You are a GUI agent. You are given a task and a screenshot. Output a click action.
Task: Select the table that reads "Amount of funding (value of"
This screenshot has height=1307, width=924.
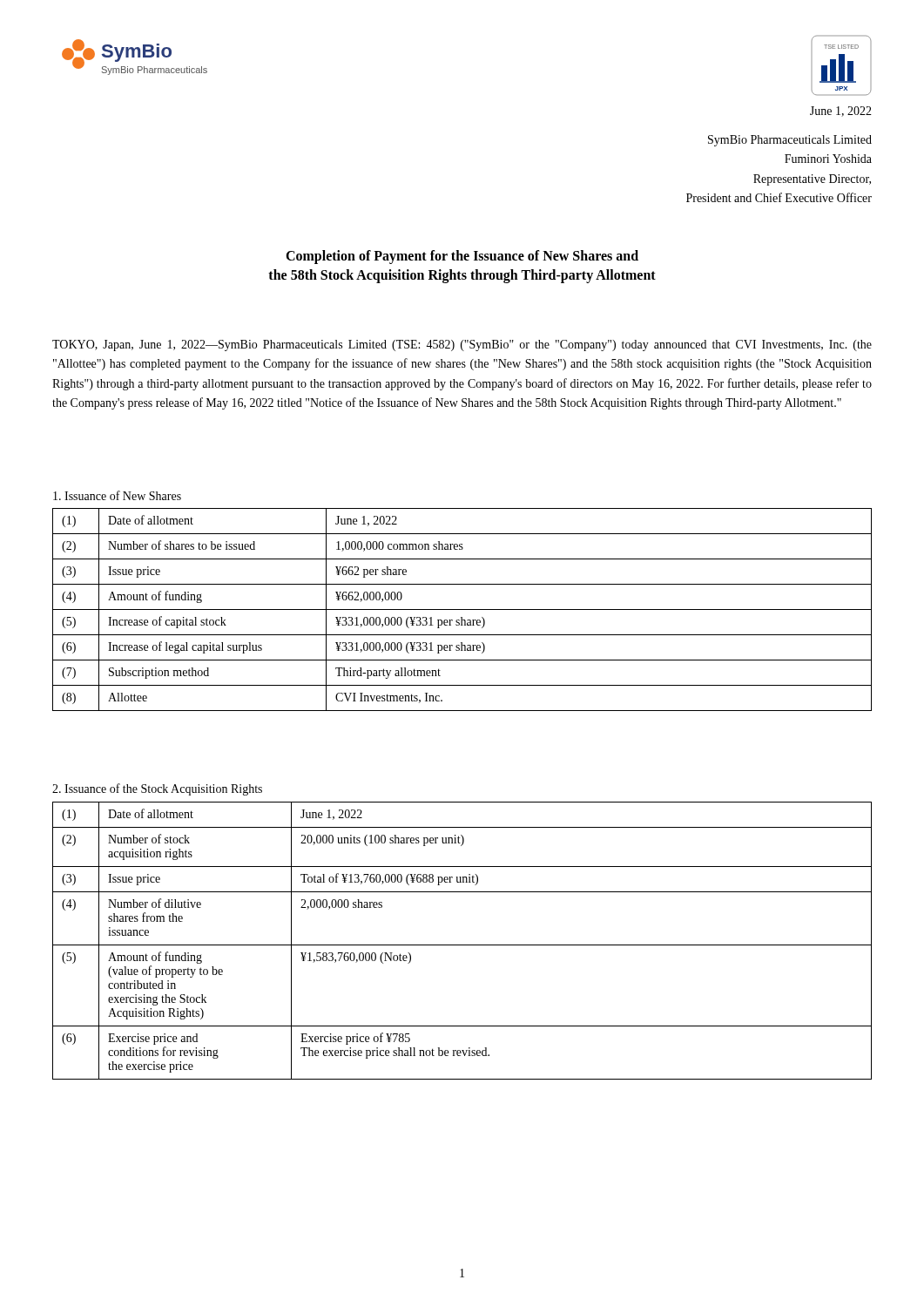(462, 941)
